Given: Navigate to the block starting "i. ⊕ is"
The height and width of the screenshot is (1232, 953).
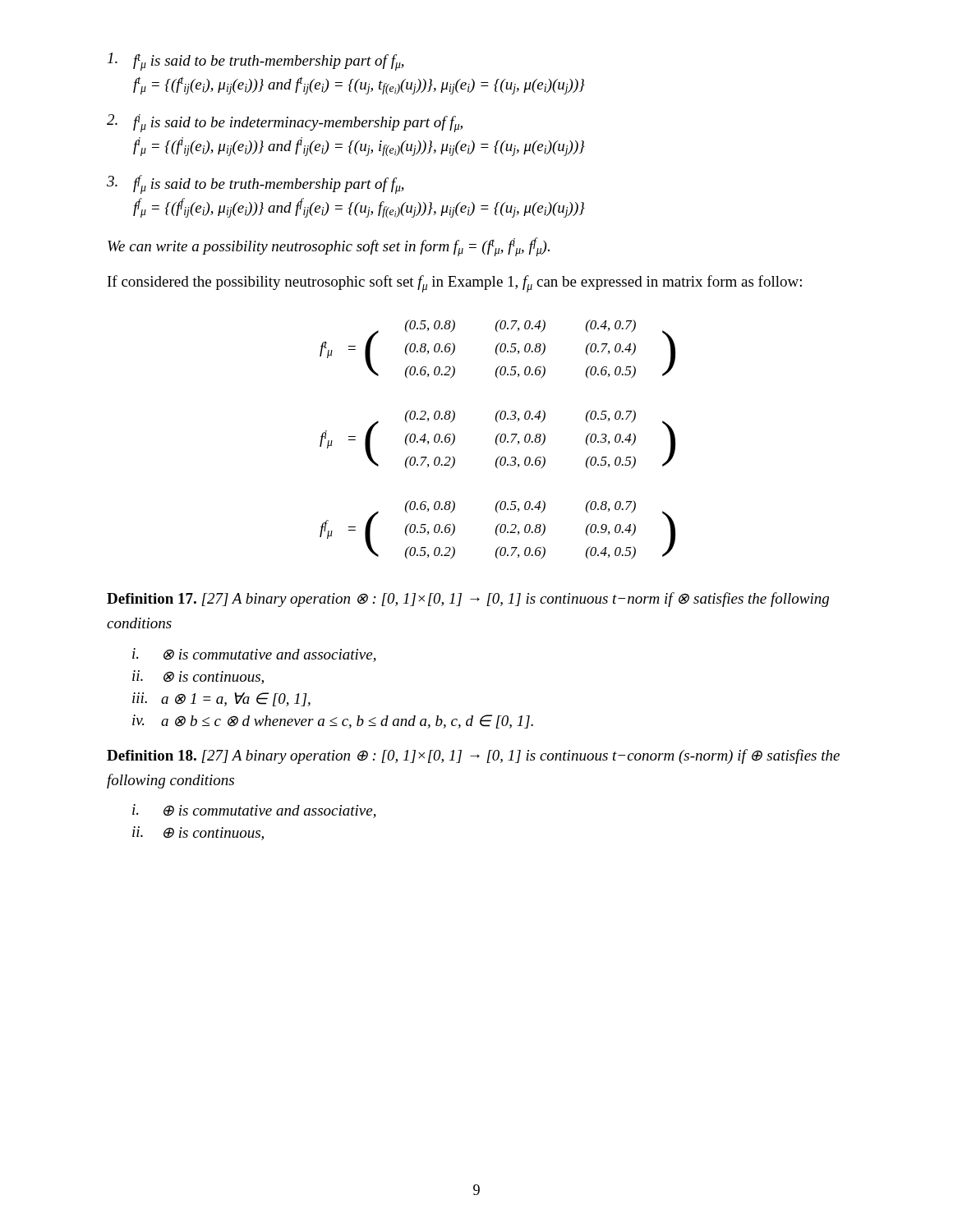Looking at the screenshot, I should coord(254,811).
